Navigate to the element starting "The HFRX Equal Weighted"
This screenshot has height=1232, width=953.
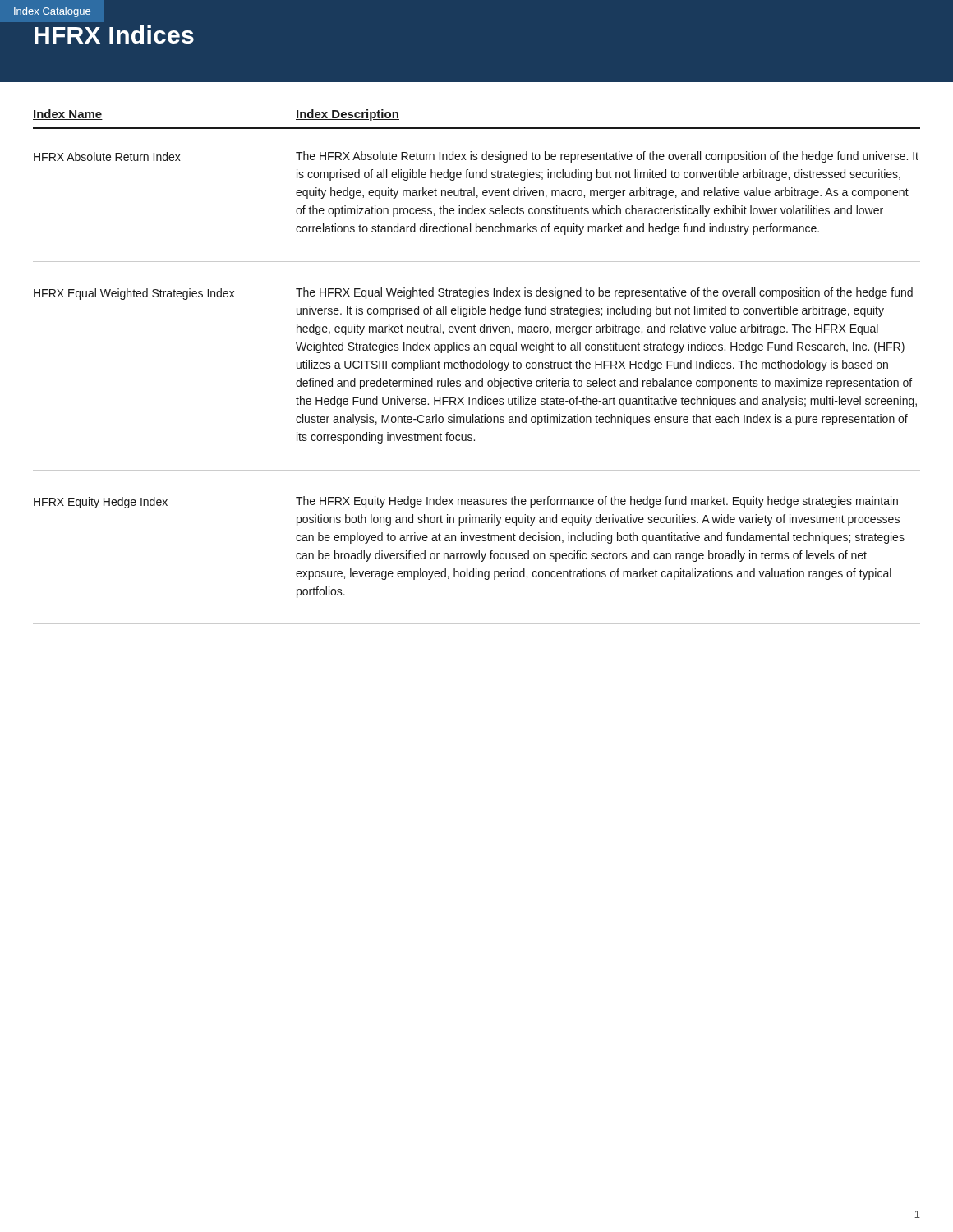coord(607,365)
